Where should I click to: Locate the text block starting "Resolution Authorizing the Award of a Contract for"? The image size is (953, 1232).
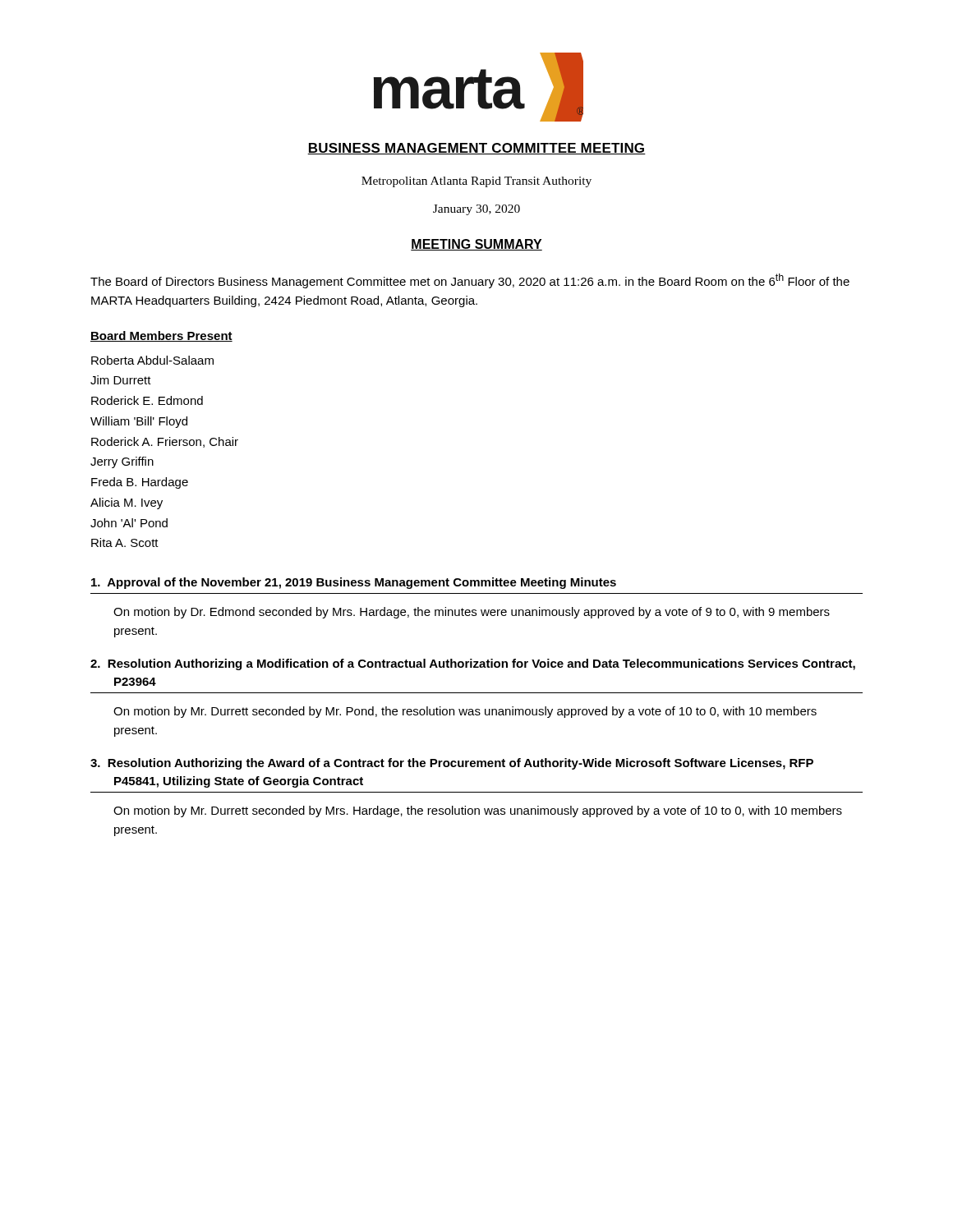(452, 772)
